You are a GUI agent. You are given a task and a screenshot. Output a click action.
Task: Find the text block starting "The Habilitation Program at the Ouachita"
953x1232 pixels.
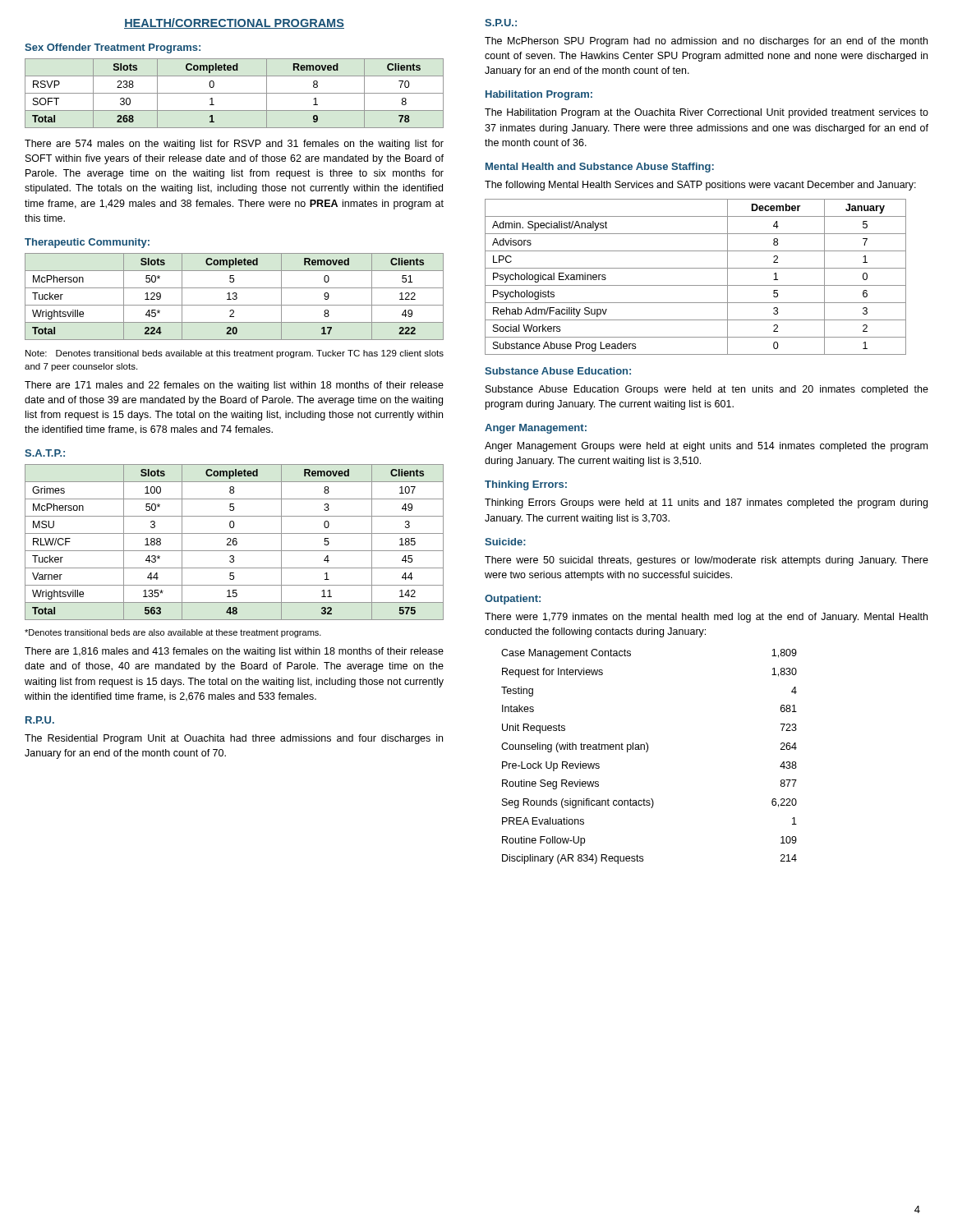707,128
